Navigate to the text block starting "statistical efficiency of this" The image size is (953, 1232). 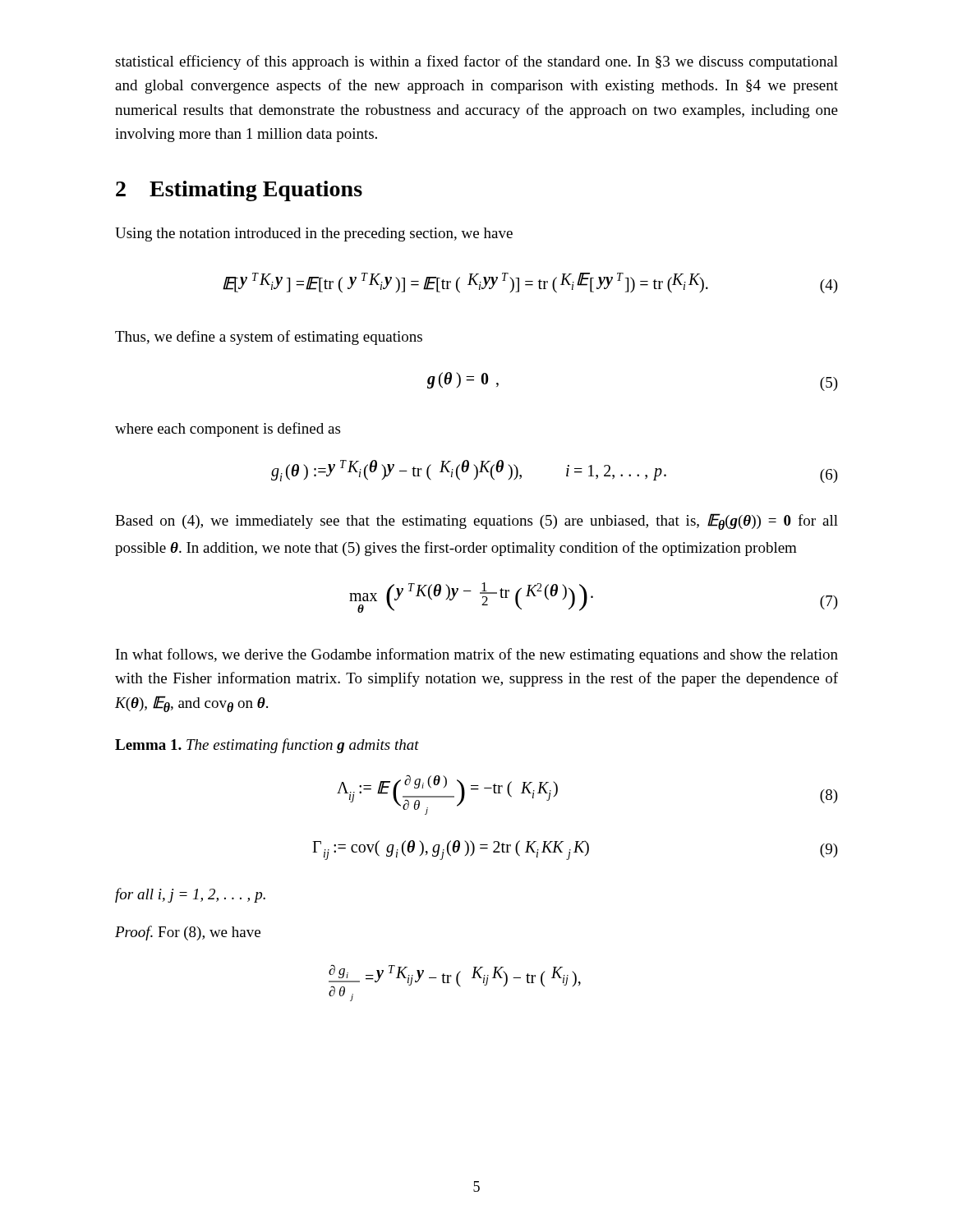point(476,97)
